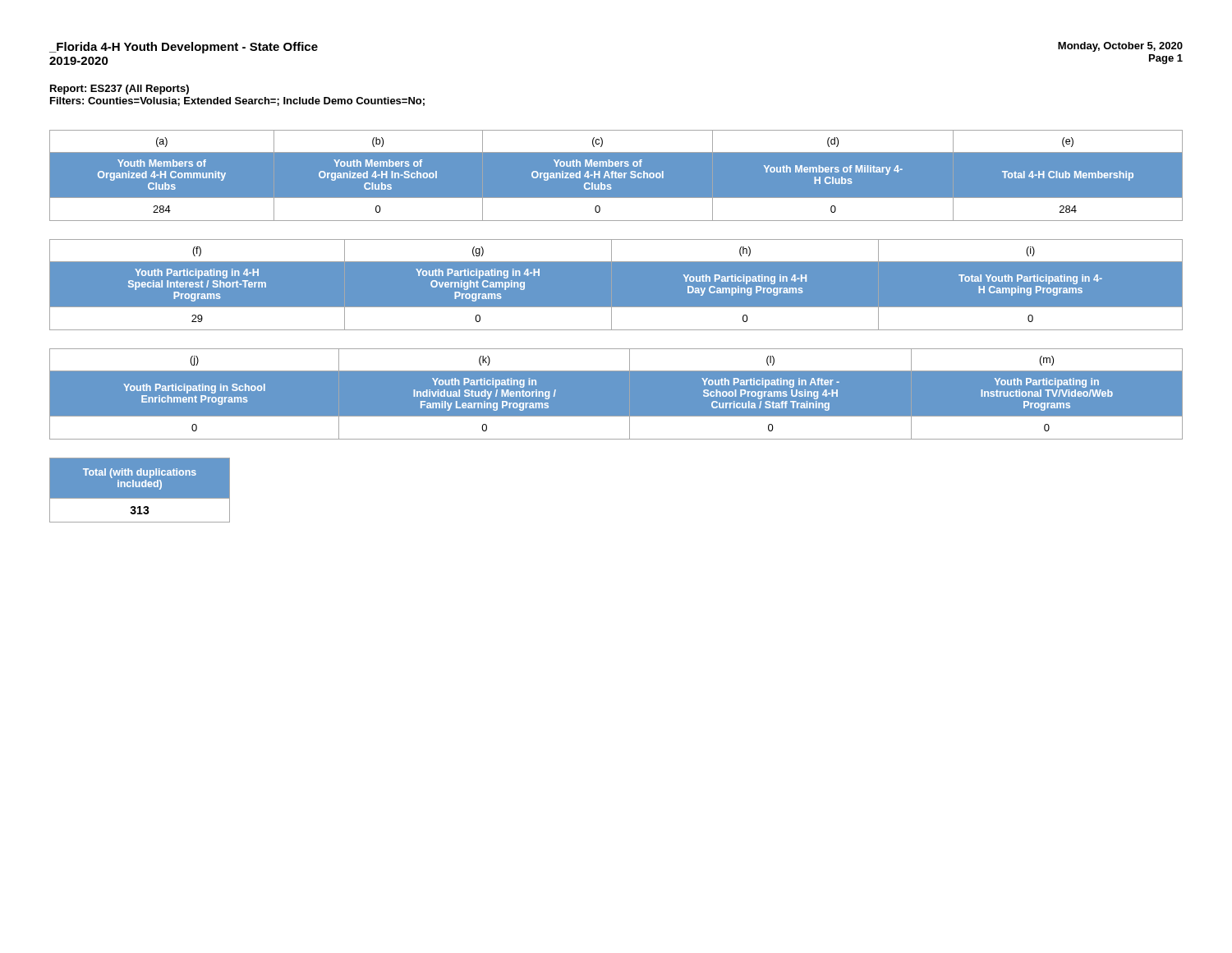The width and height of the screenshot is (1232, 953).
Task: Find the table that mentions "Youth Members of Military 4-"
Action: click(x=616, y=175)
